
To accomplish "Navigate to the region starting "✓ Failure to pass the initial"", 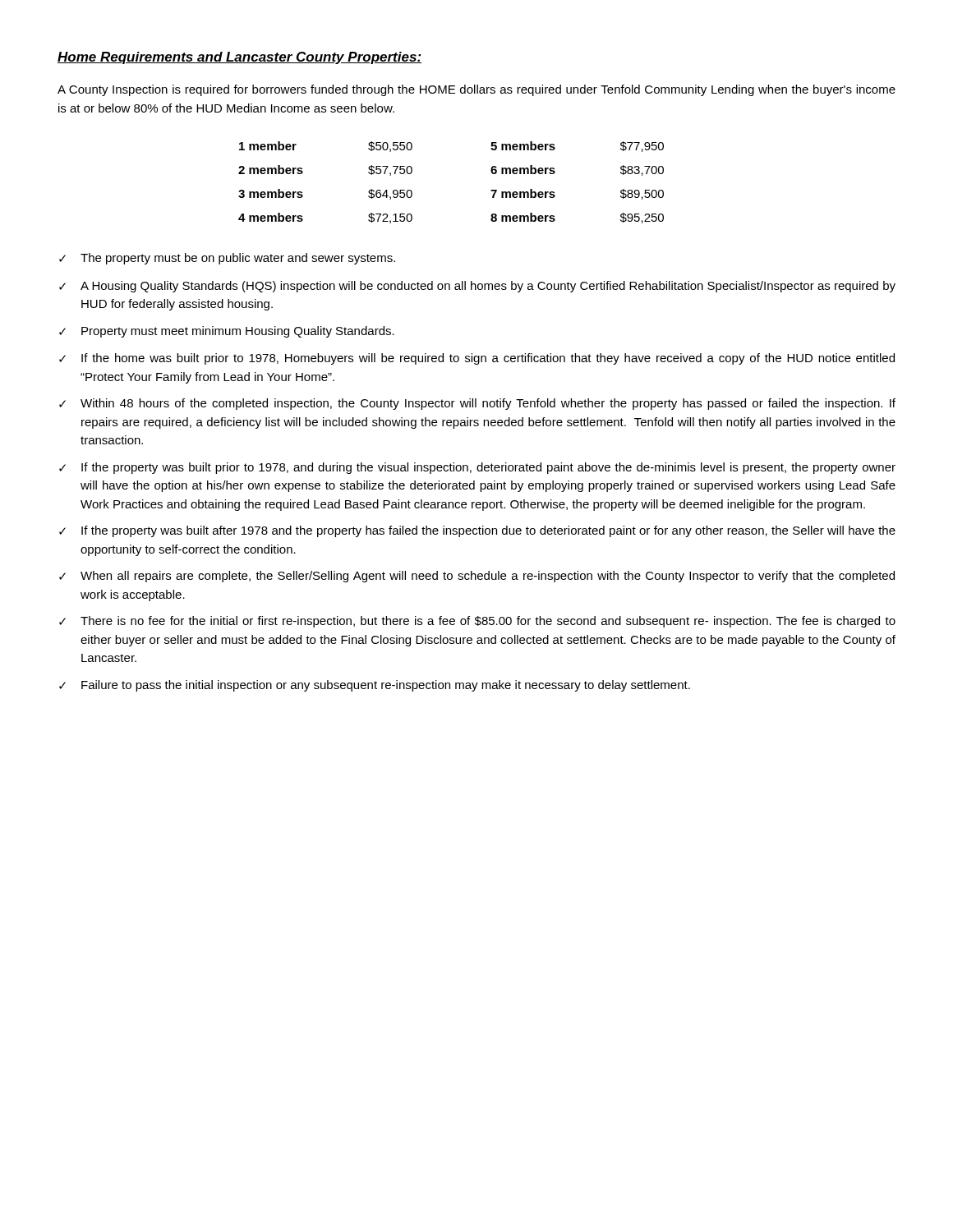I will (x=476, y=685).
